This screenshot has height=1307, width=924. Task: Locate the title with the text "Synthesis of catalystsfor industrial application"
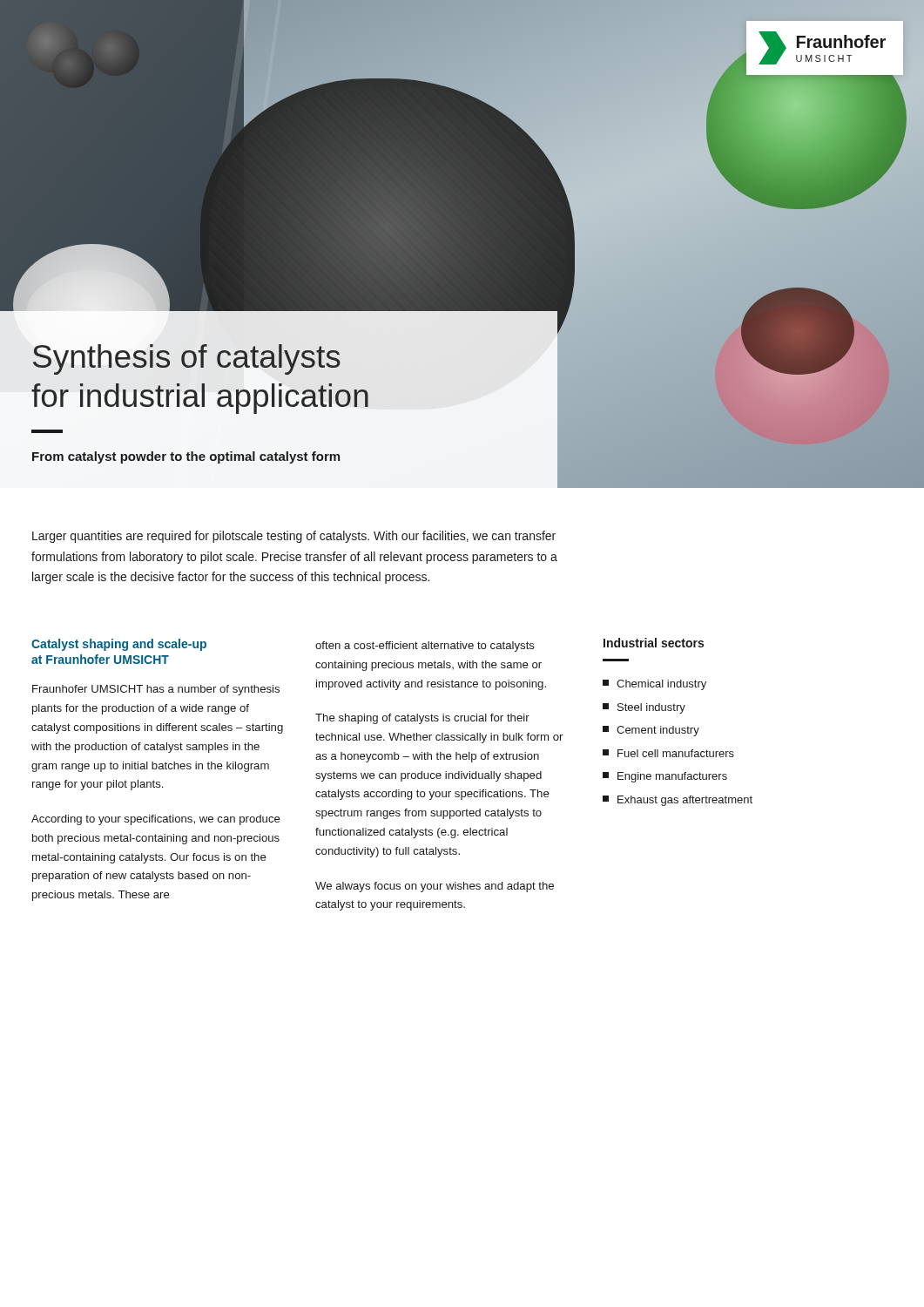click(x=201, y=376)
